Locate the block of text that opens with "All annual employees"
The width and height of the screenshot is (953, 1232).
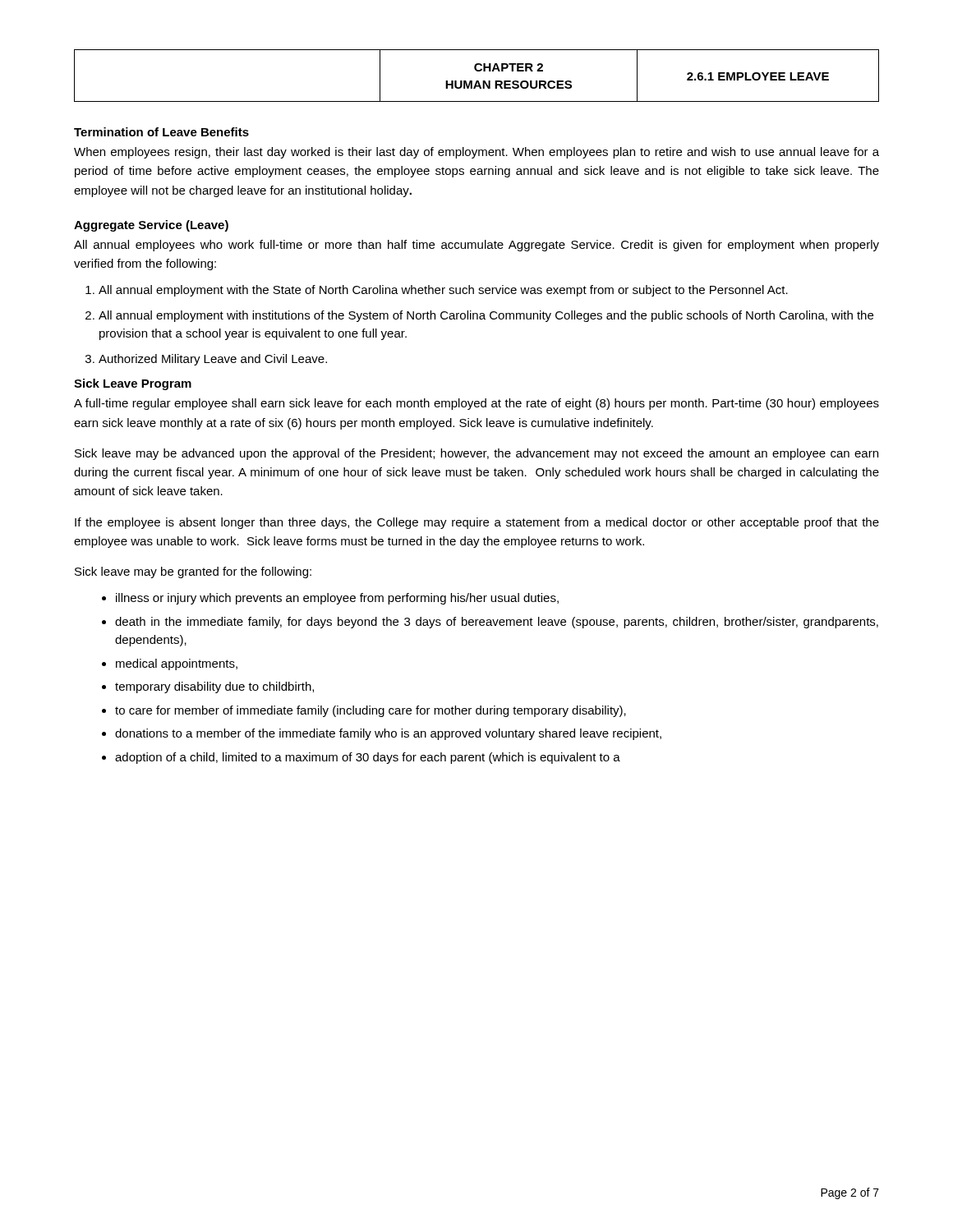click(476, 254)
